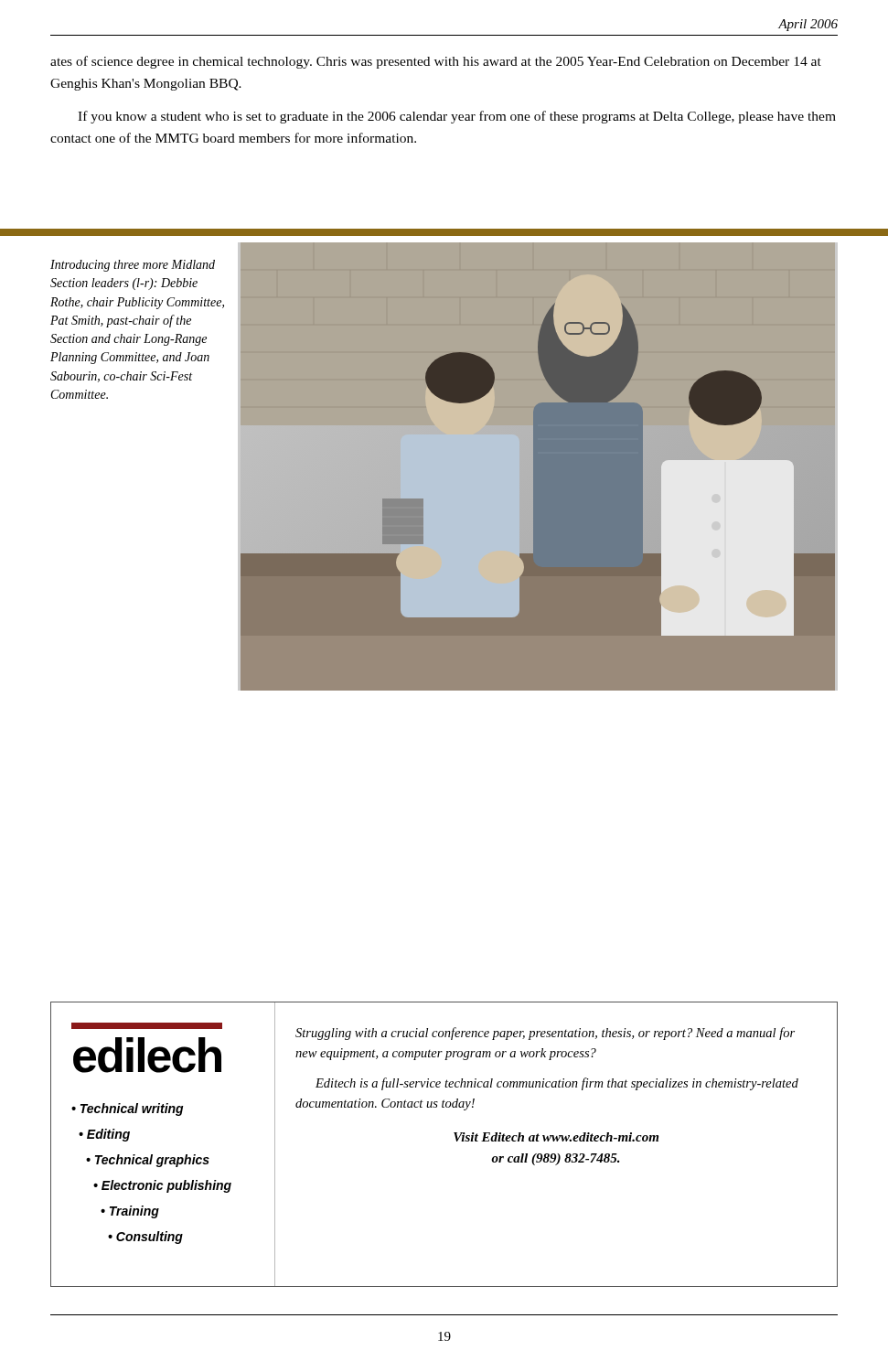The image size is (888, 1372).
Task: Click where it says "• Training"
Action: tap(130, 1211)
